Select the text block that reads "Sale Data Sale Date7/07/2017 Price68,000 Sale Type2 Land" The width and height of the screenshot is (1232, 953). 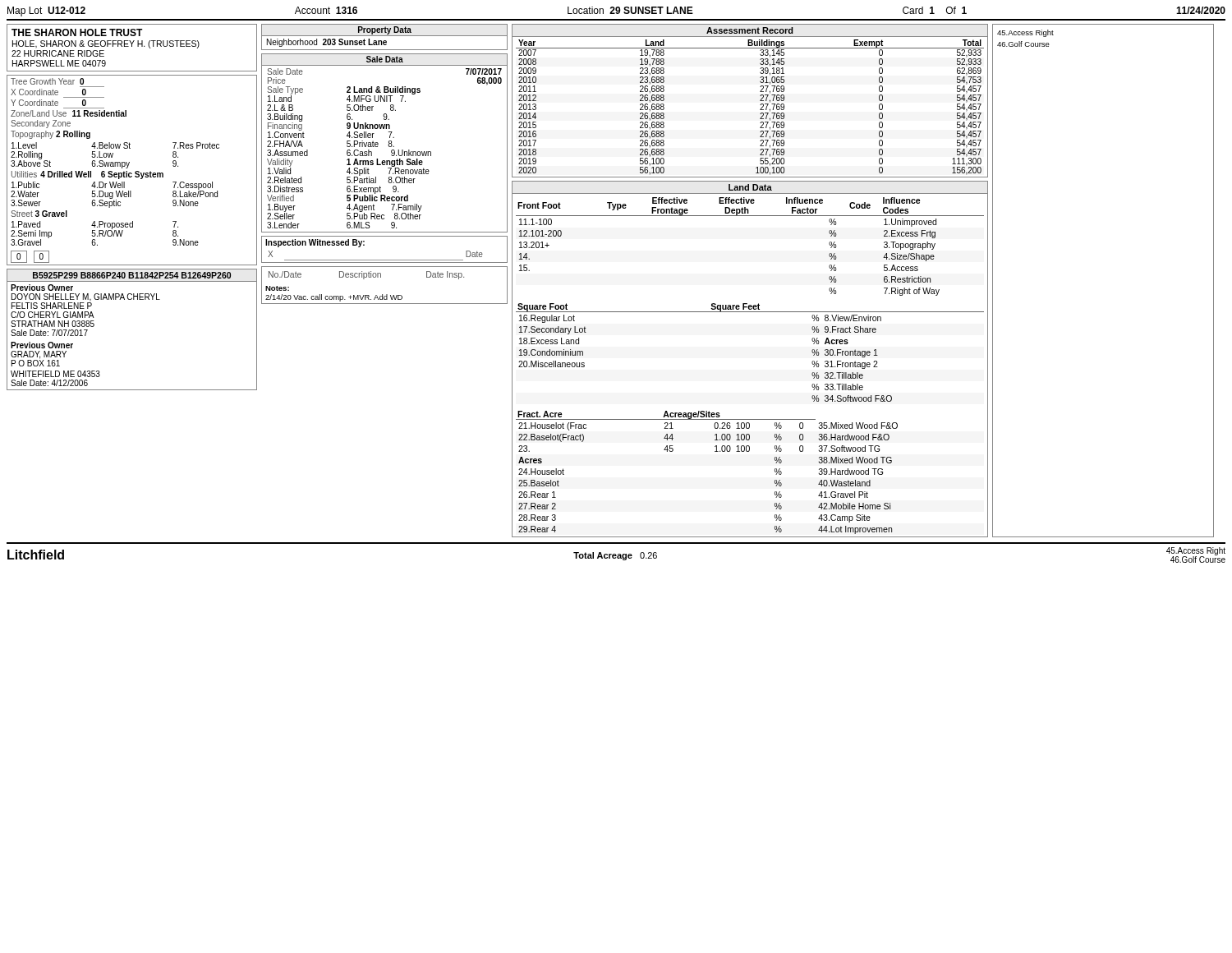pos(384,142)
